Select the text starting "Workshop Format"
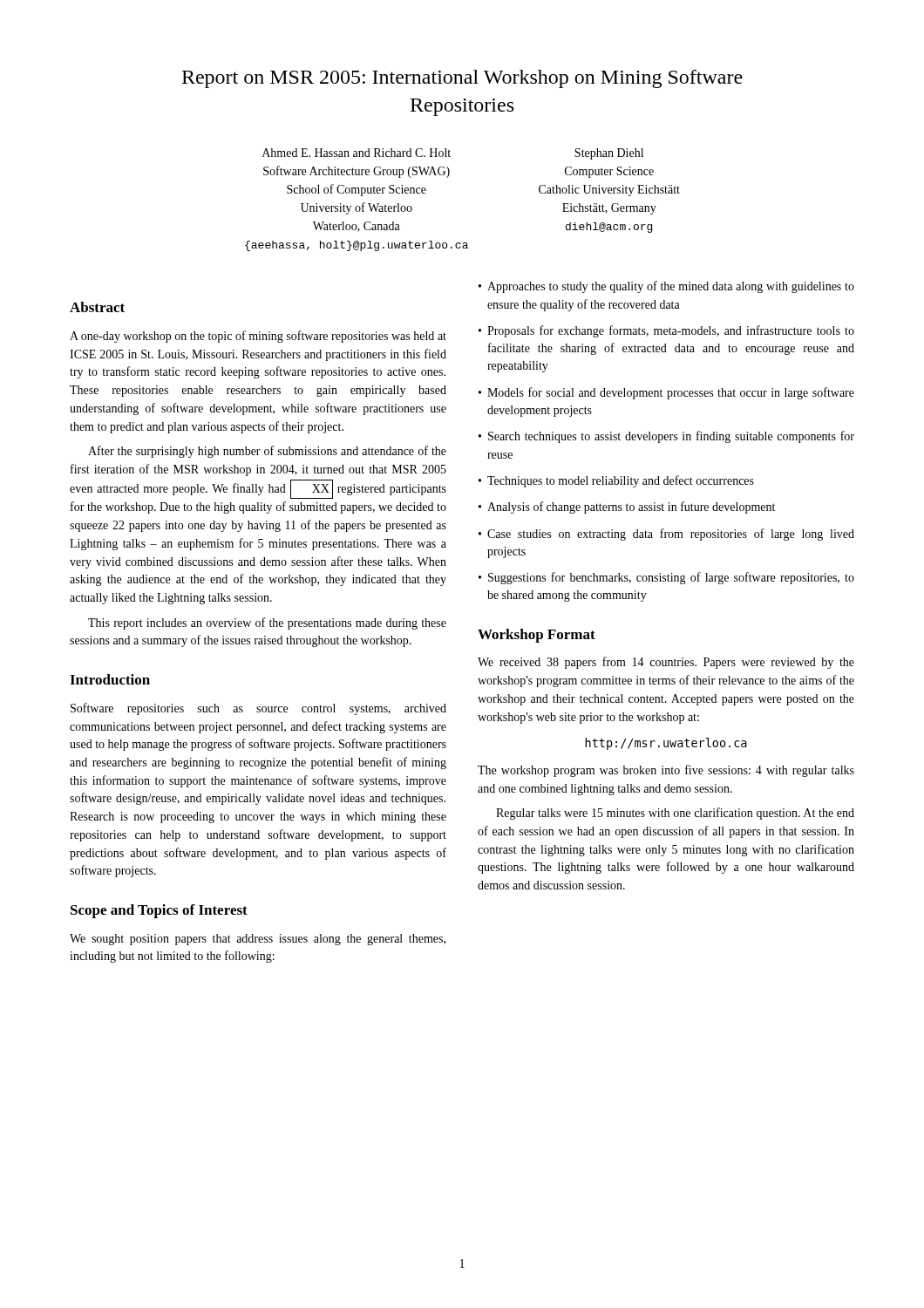The image size is (924, 1308). point(536,634)
